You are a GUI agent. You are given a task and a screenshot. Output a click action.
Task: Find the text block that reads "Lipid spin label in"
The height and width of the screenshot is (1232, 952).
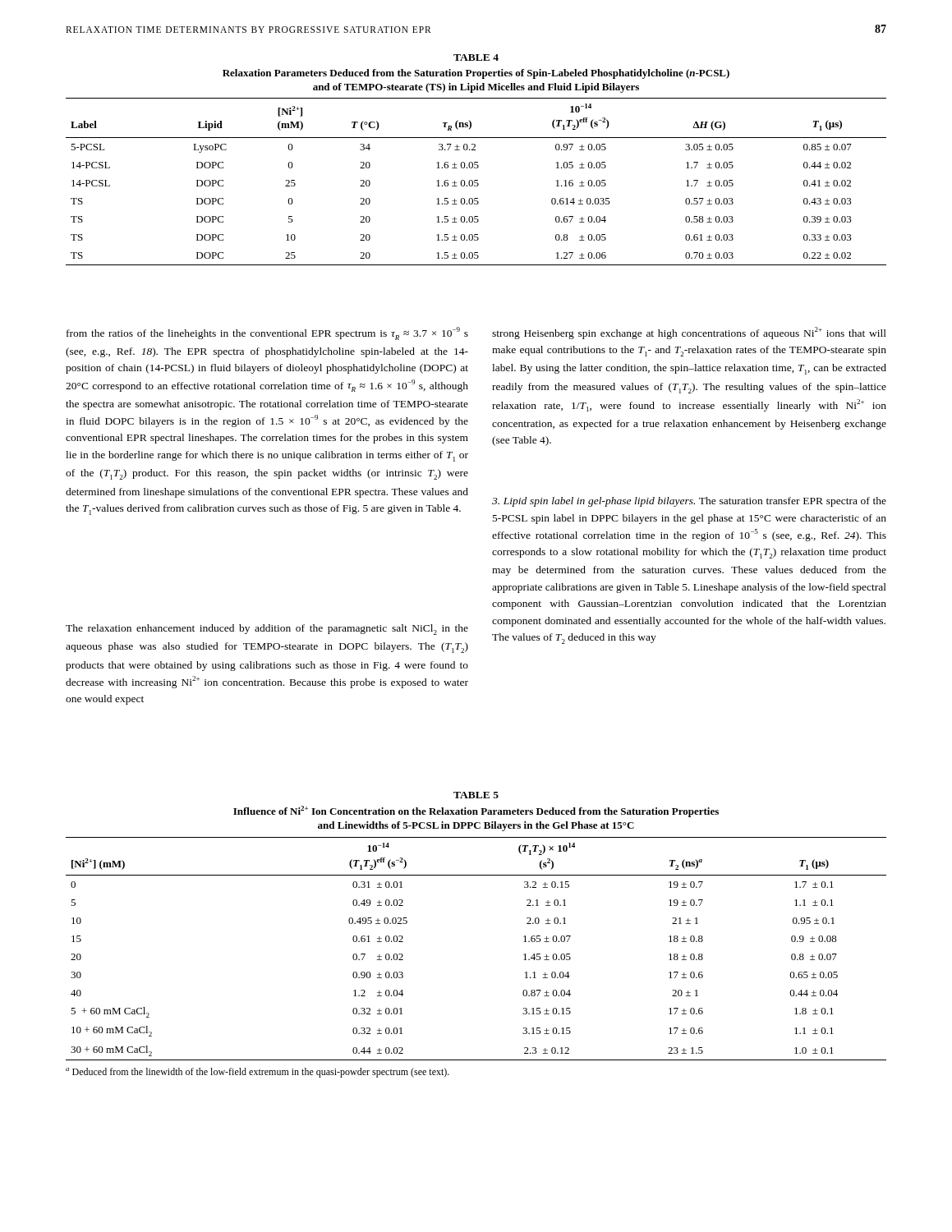[x=689, y=570]
